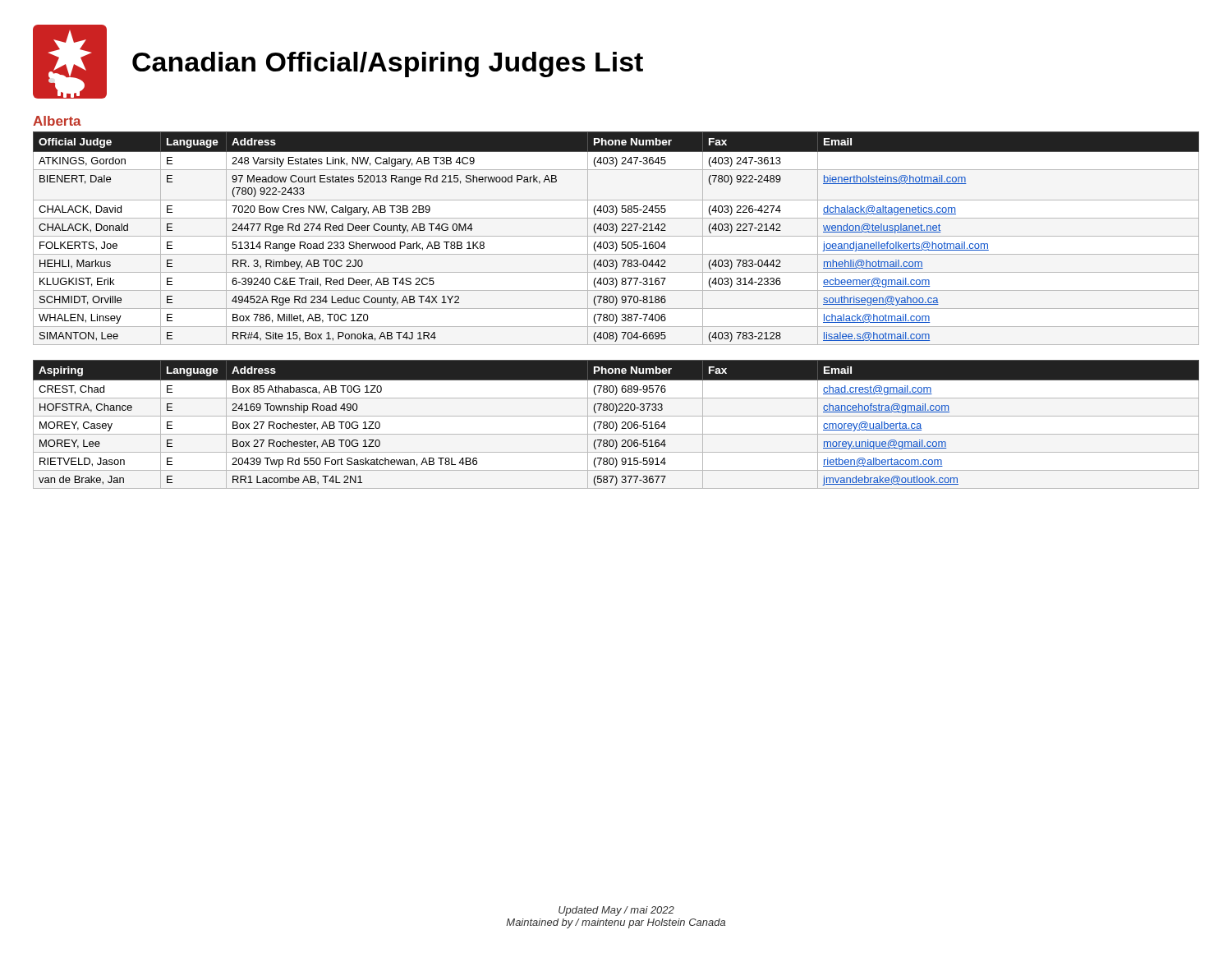Click on the table containing "CREST, Chad"
1232x953 pixels.
tap(616, 424)
